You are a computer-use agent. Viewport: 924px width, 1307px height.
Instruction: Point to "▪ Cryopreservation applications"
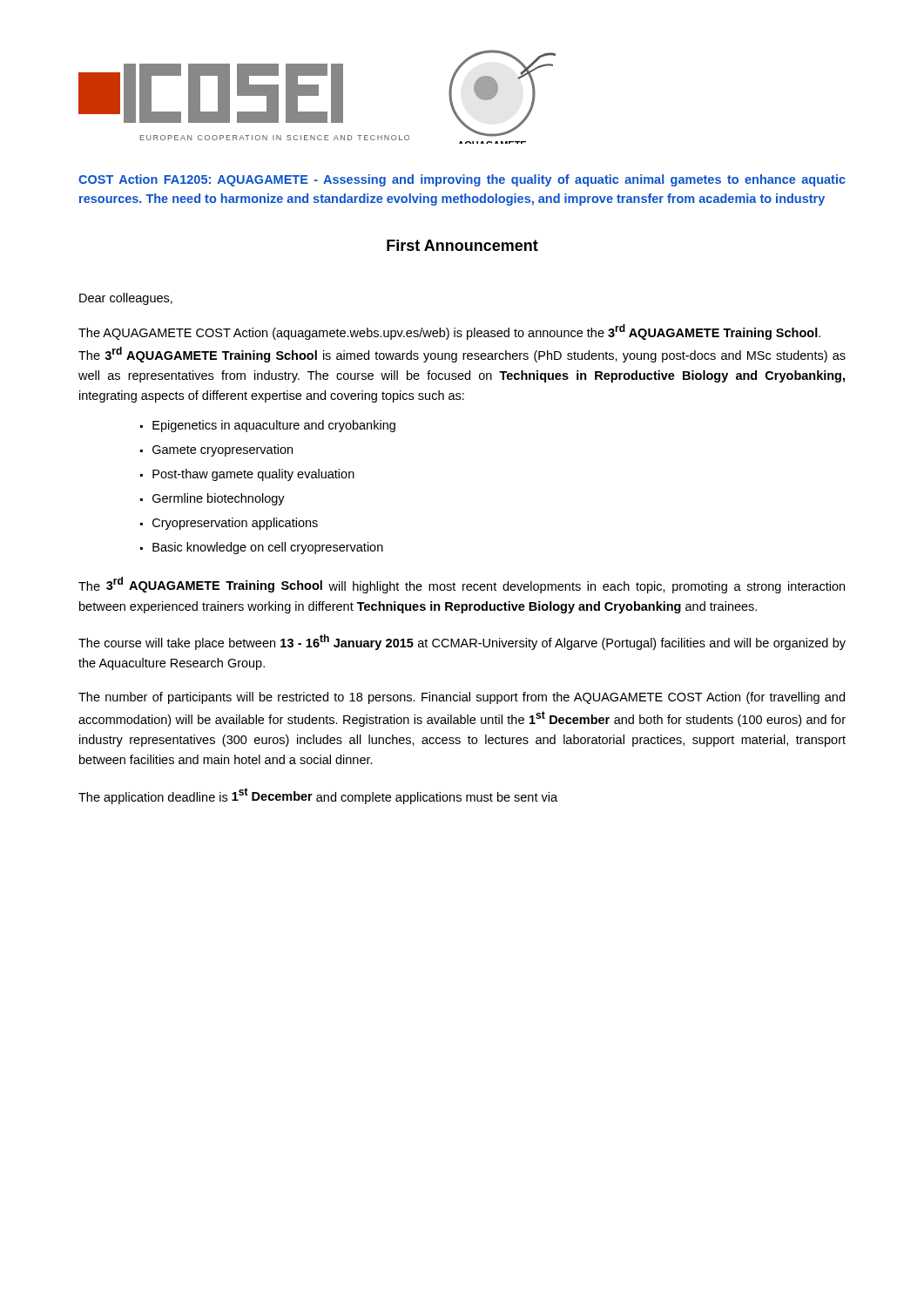coord(229,524)
